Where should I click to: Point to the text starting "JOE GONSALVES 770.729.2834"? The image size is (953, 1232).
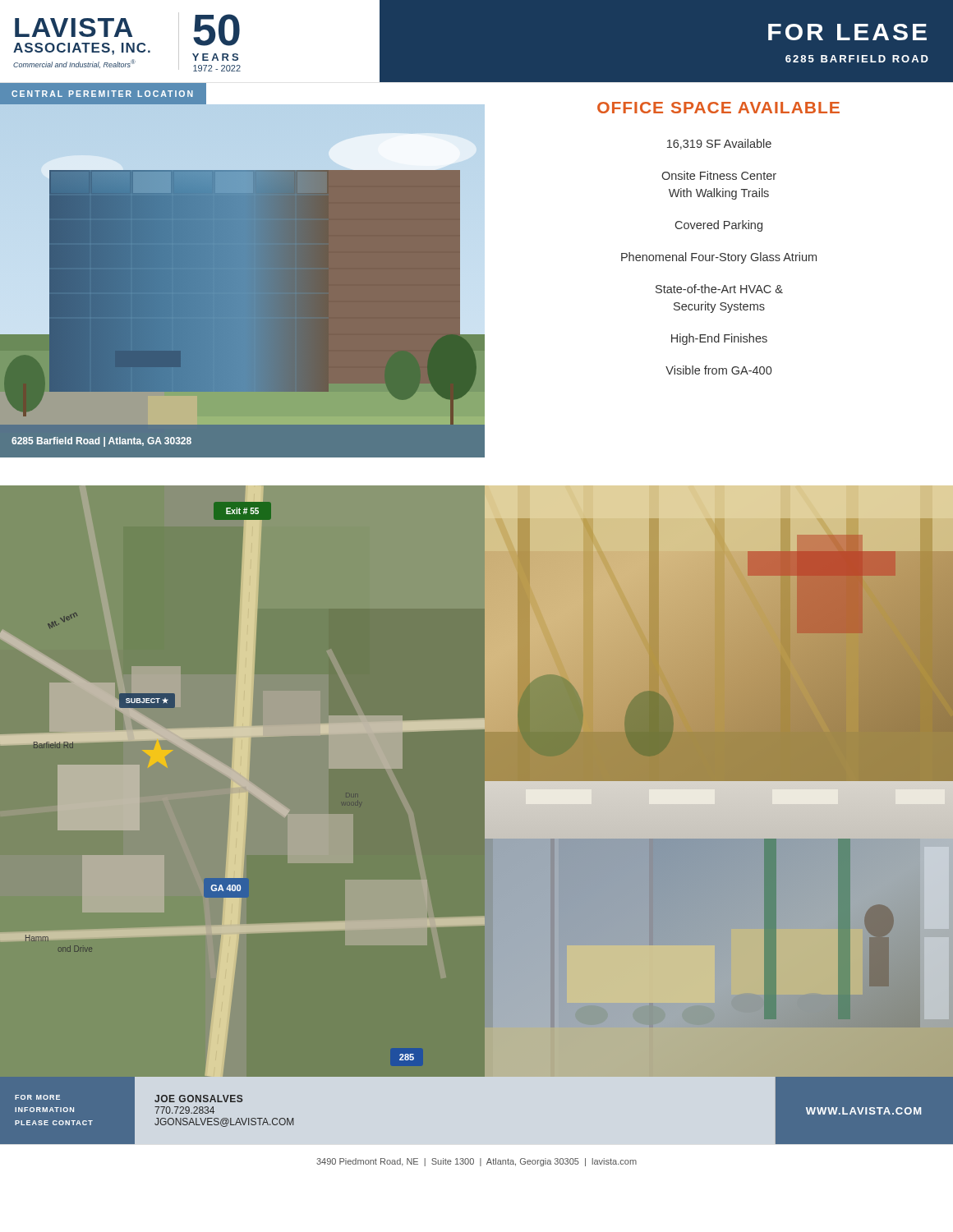198,1099
